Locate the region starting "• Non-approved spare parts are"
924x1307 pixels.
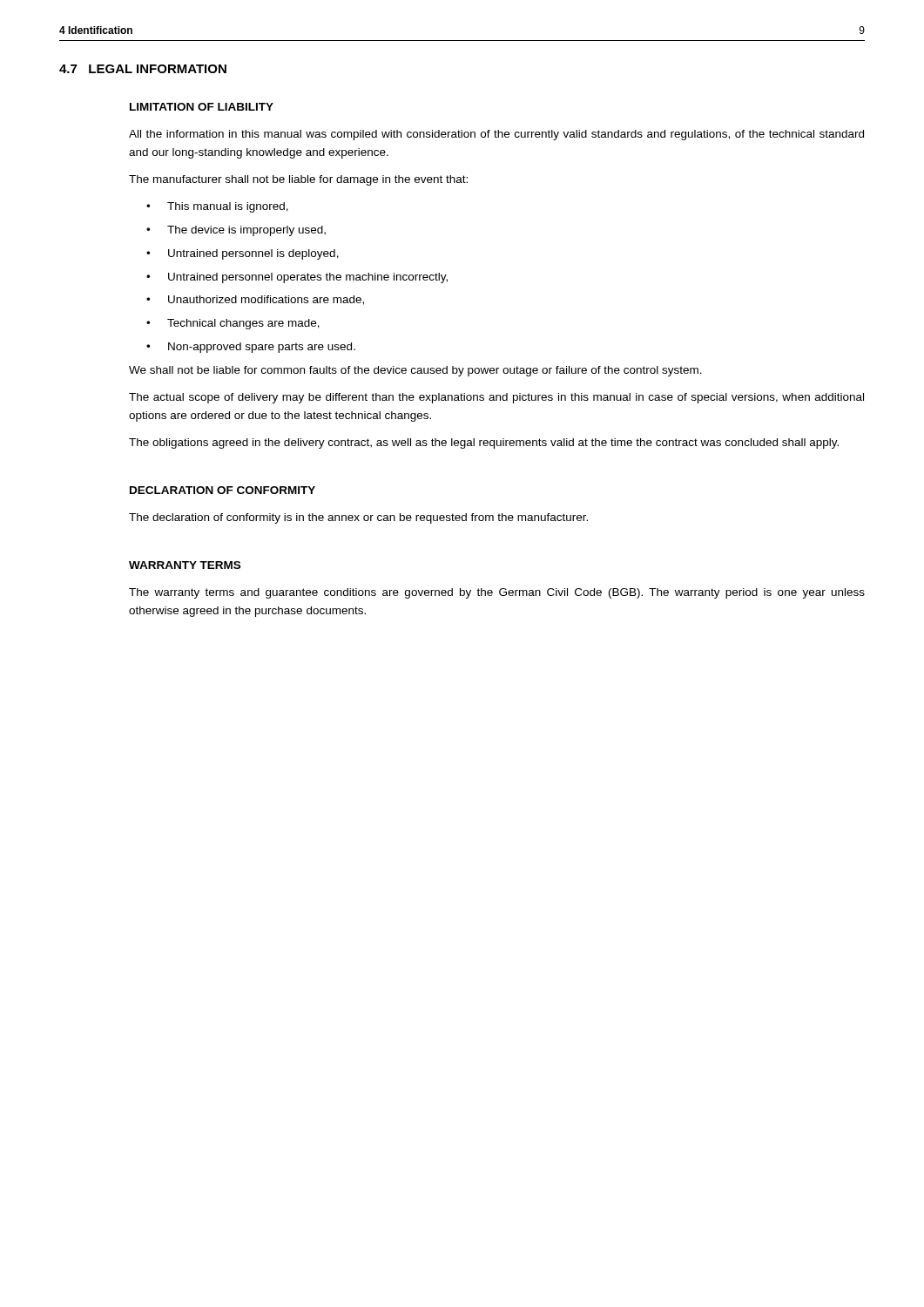tap(251, 347)
